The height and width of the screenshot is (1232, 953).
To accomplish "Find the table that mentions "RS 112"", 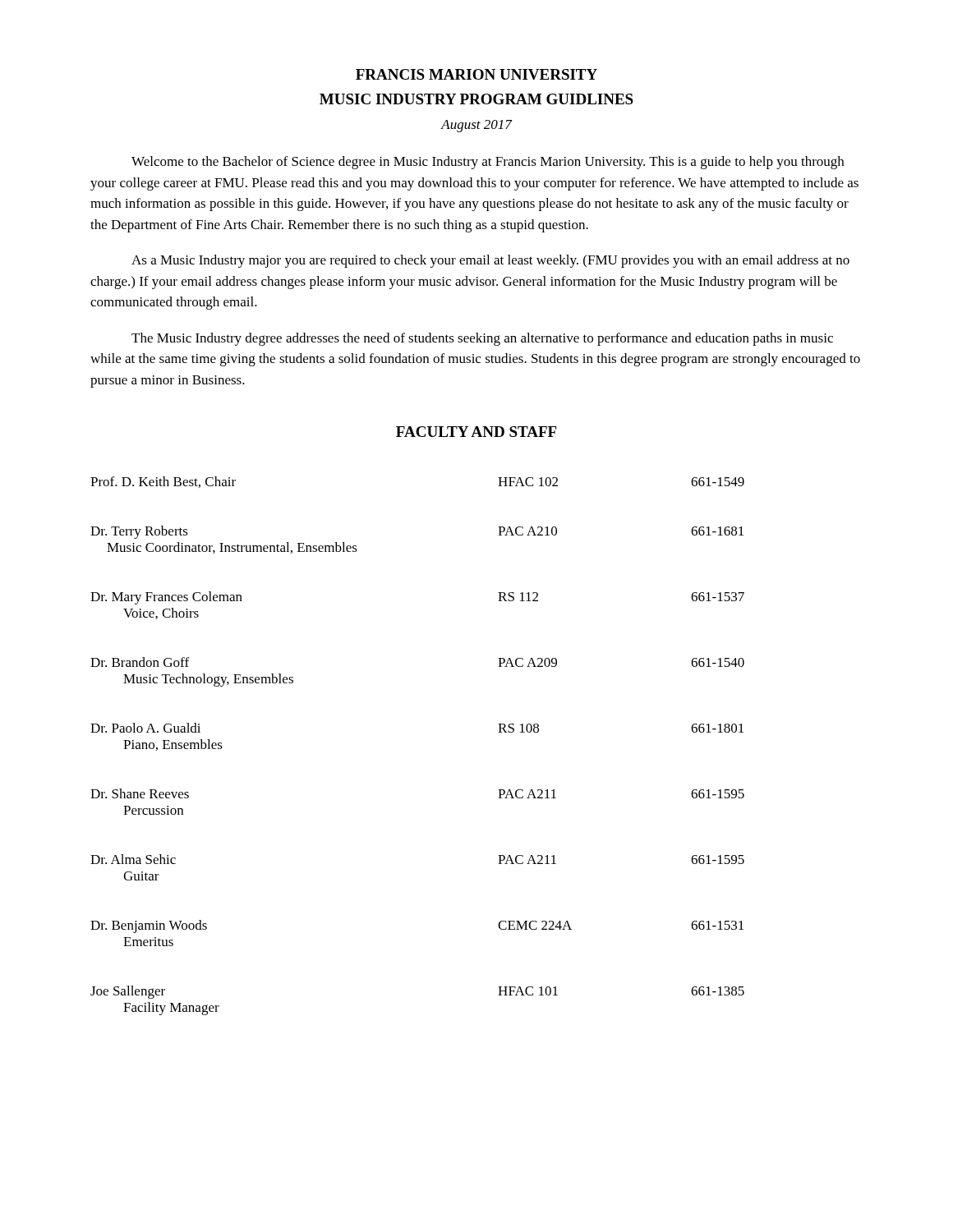I will tap(476, 745).
